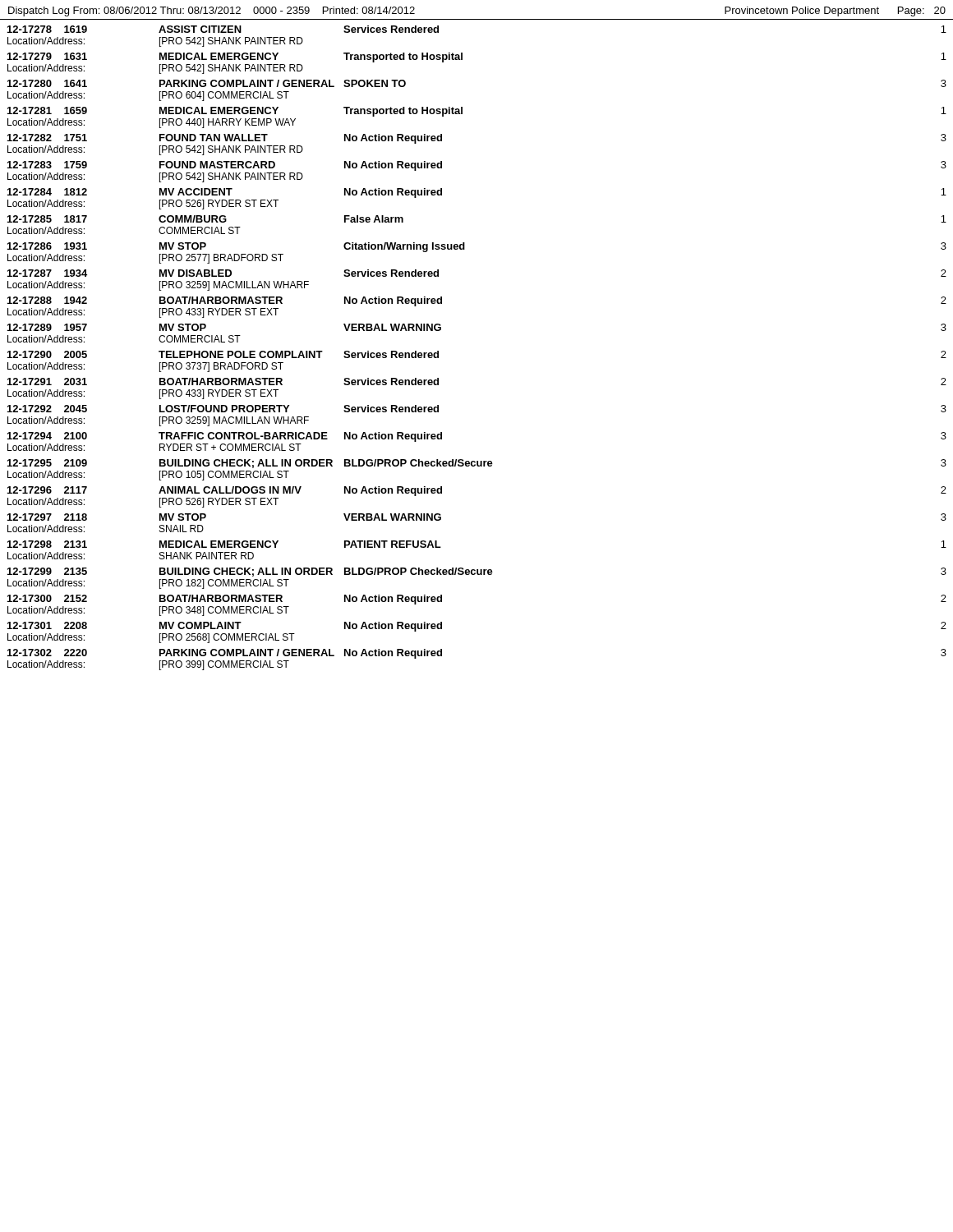Click on the element starting "12-17289 1957 MV STOP VERBAL"
953x1232 pixels.
coord(30,328)
